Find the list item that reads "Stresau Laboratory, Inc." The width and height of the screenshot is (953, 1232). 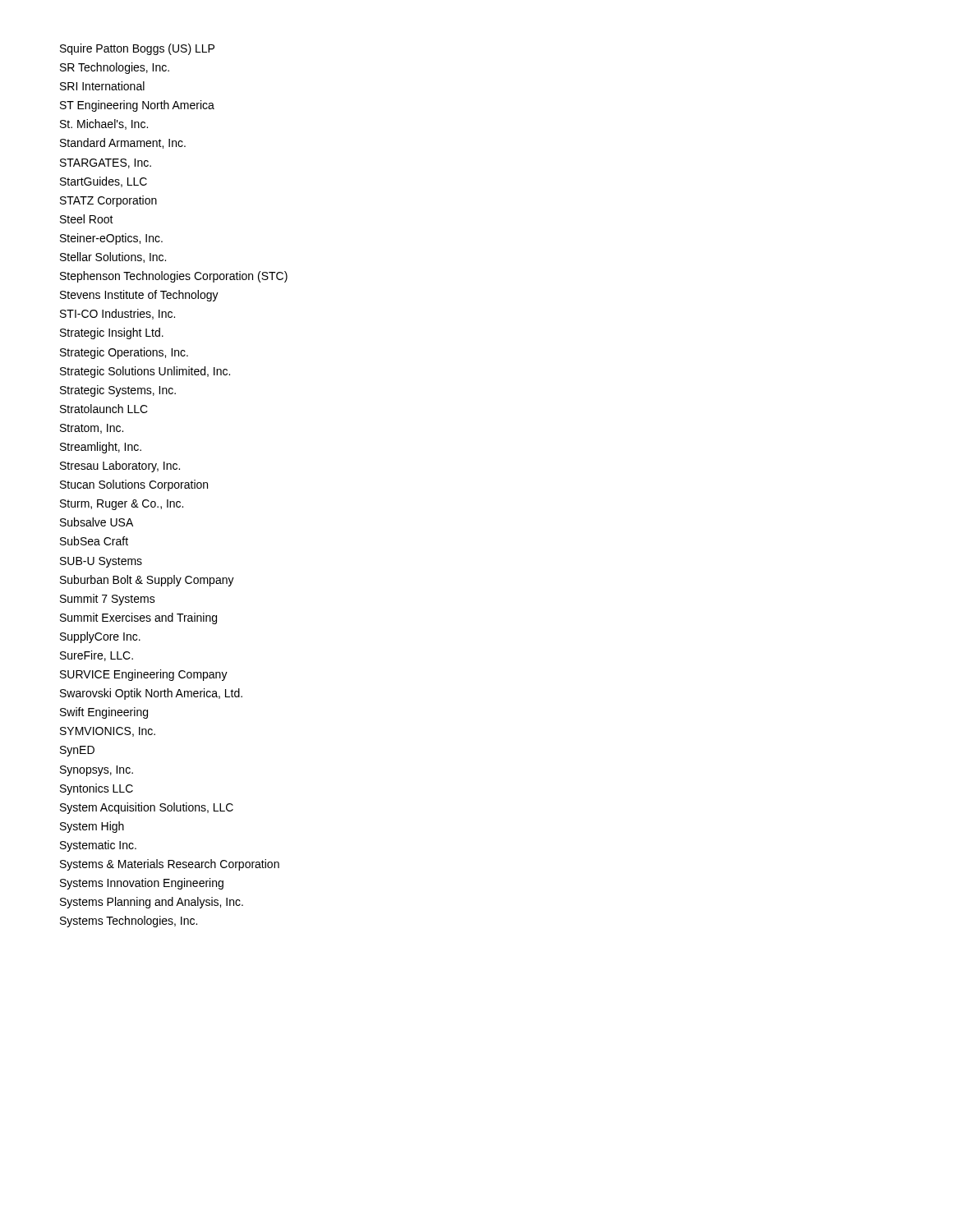coord(120,466)
